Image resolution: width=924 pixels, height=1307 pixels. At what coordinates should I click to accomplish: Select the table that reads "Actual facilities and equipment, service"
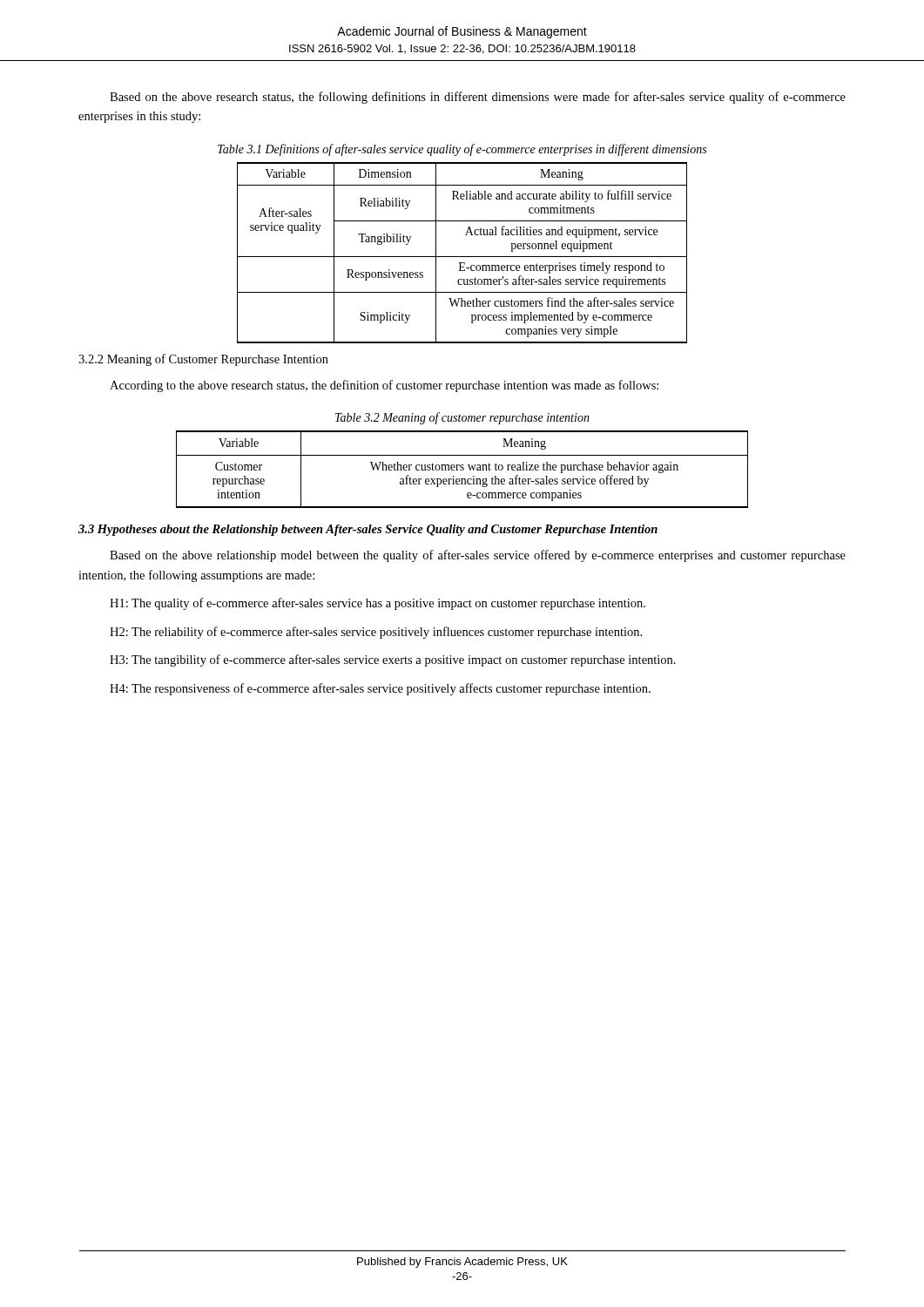click(x=462, y=253)
